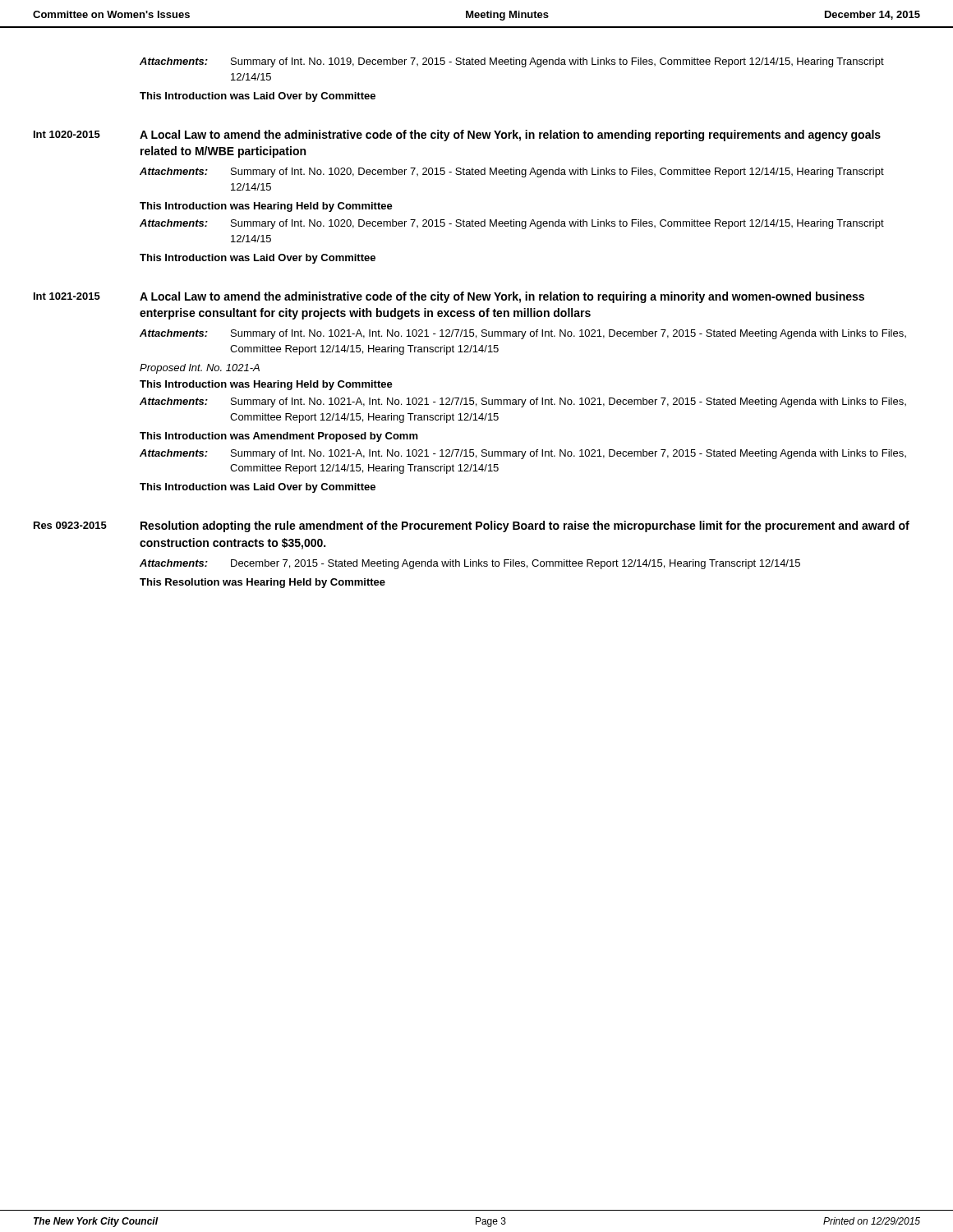The width and height of the screenshot is (953, 1232).
Task: Find the block starting "This Introduction was Amendment Proposed by Comm"
Action: tap(279, 435)
